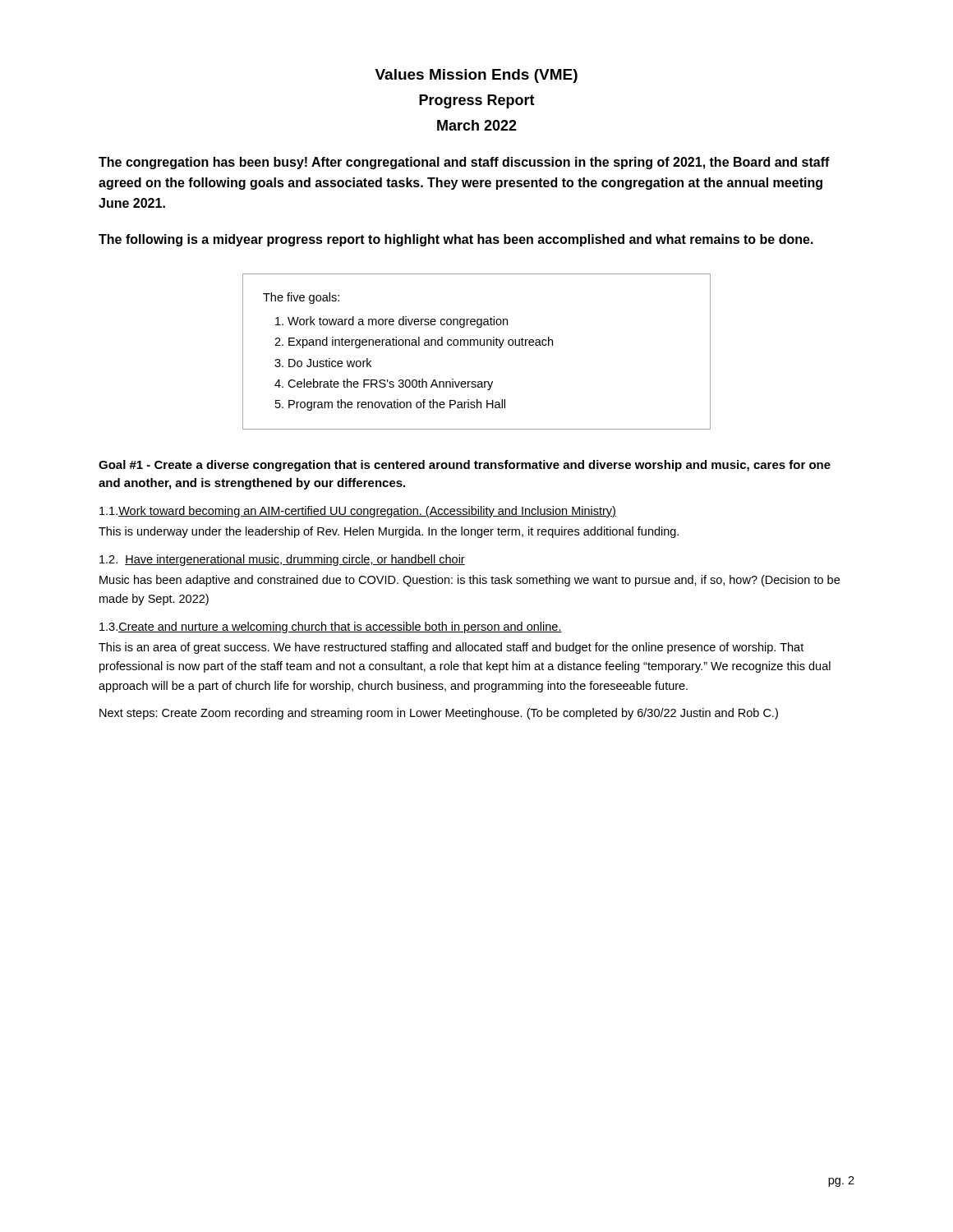This screenshot has height=1232, width=953.
Task: Click on the title containing "Values Mission Ends (VME) Progress Report March 2022"
Action: (x=476, y=100)
